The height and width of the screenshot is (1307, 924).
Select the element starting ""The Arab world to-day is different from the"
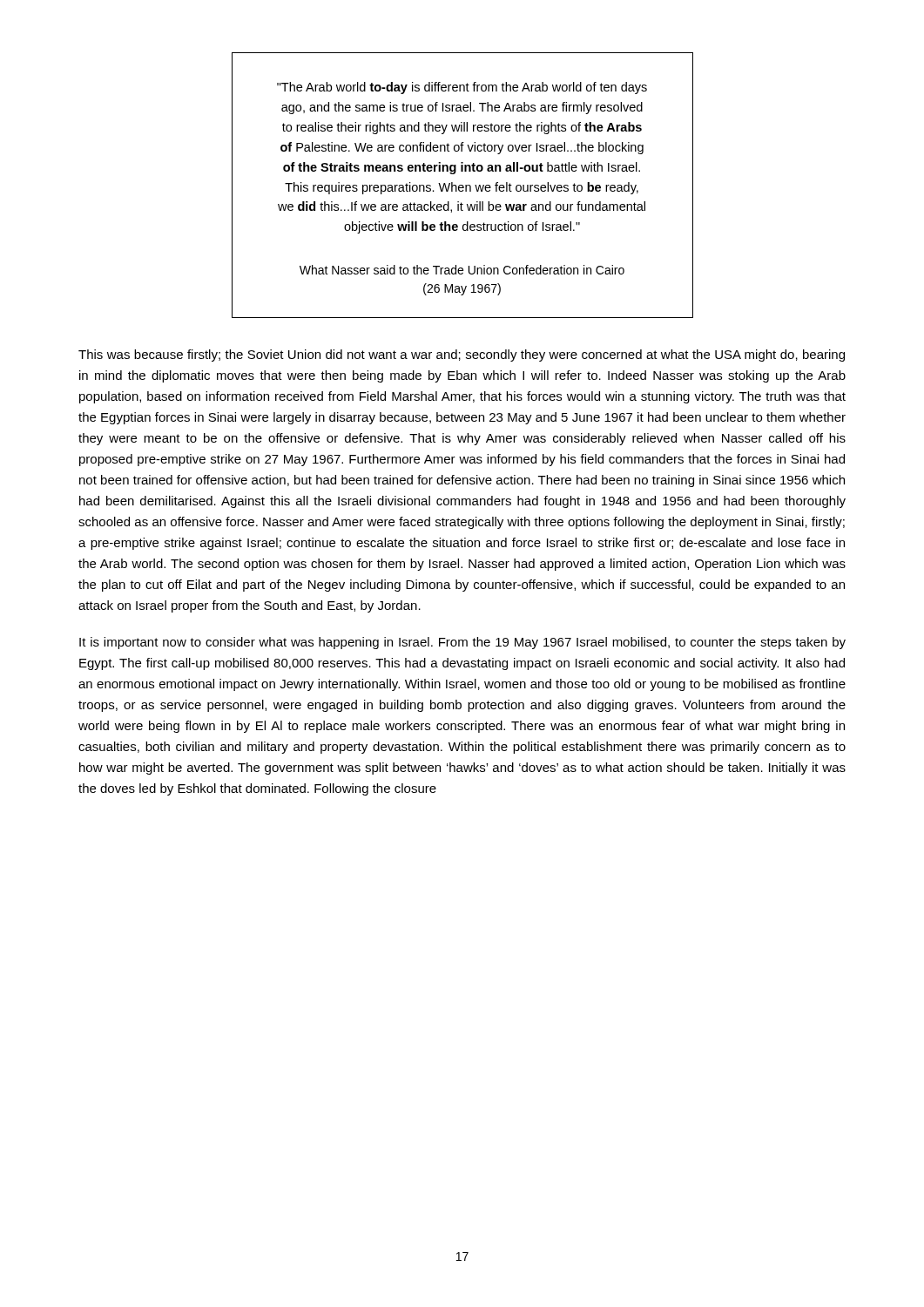coord(462,188)
